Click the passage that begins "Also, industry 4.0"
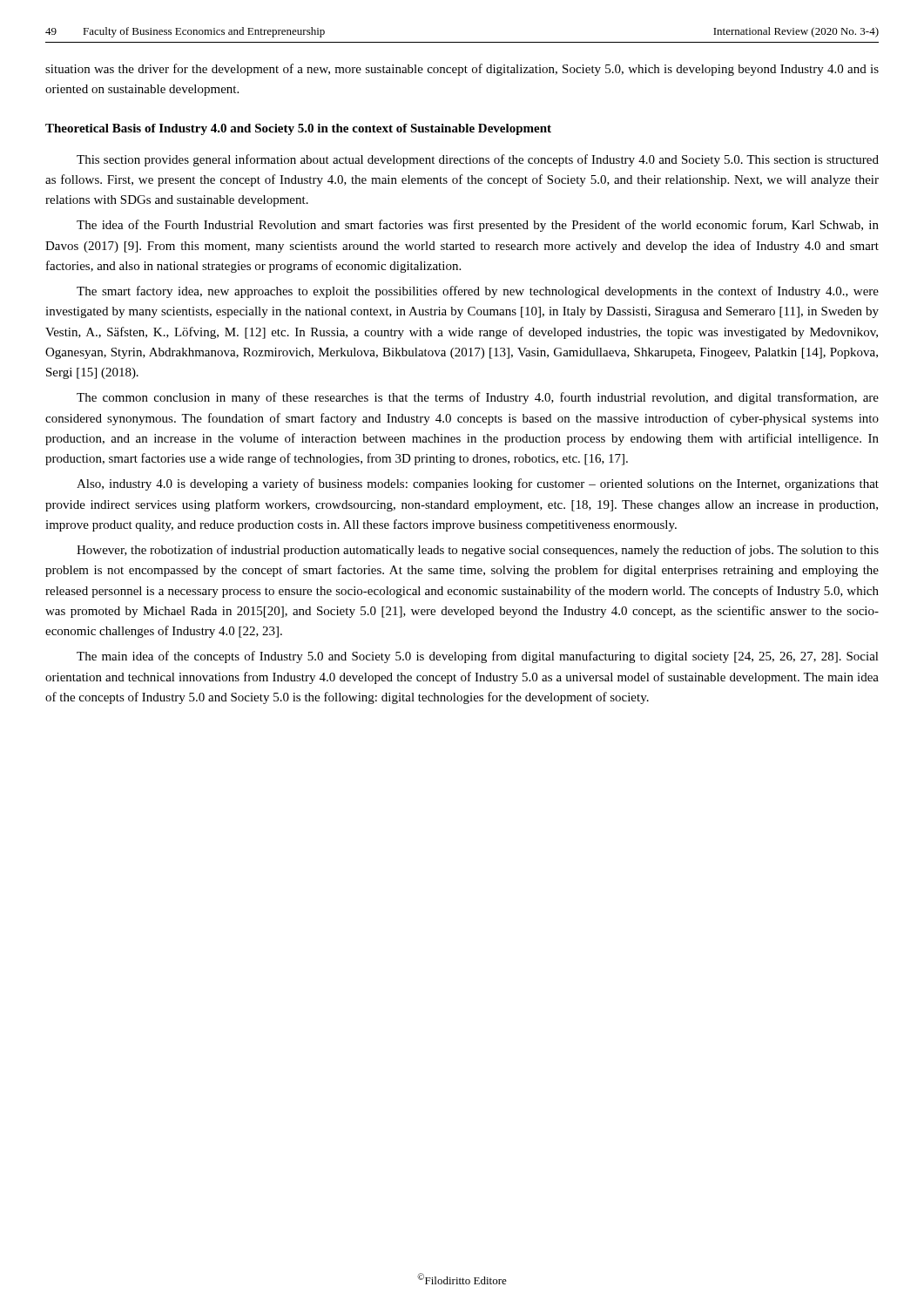The height and width of the screenshot is (1307, 924). click(x=462, y=504)
